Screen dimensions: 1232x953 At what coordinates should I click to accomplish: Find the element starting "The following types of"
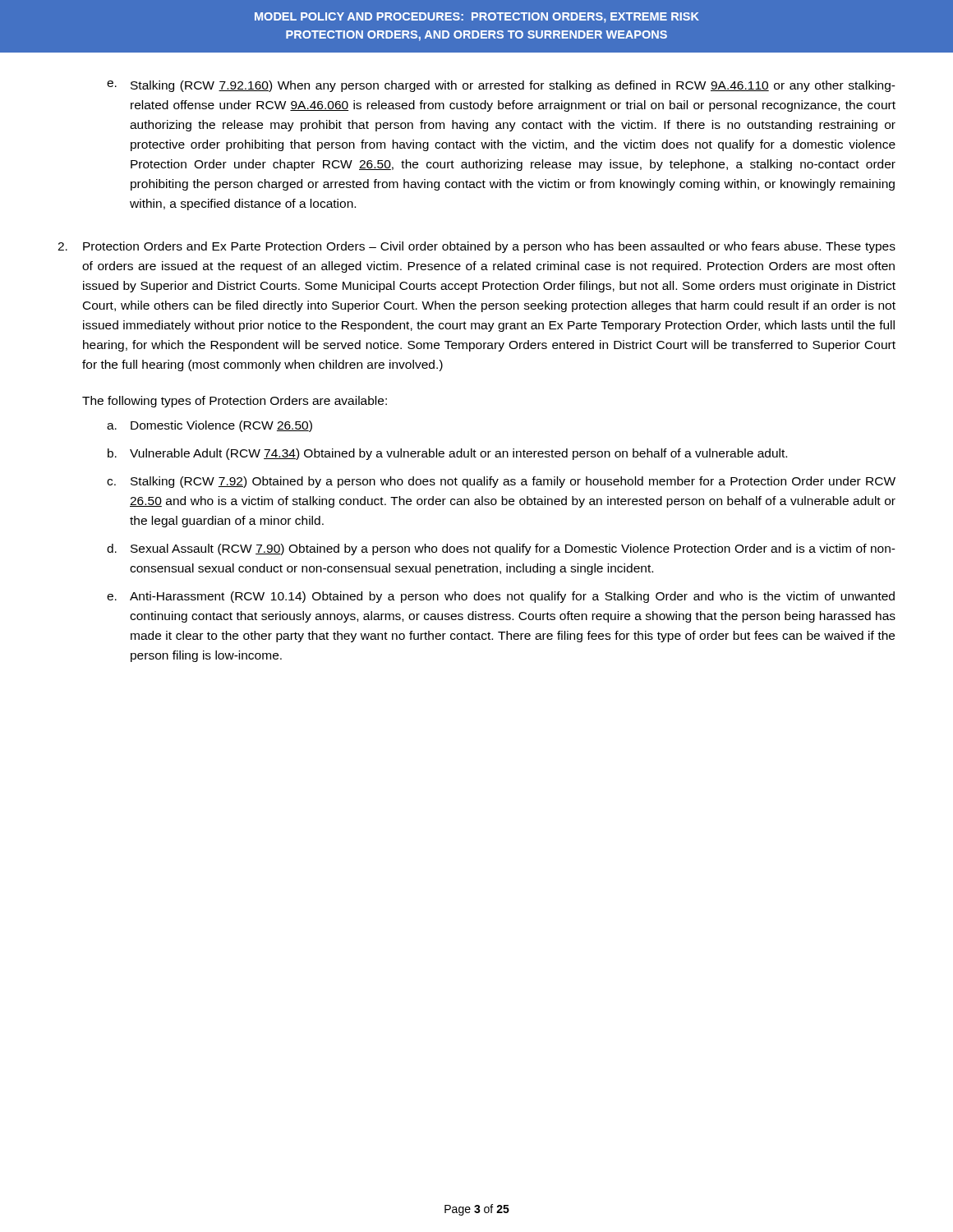tap(235, 402)
